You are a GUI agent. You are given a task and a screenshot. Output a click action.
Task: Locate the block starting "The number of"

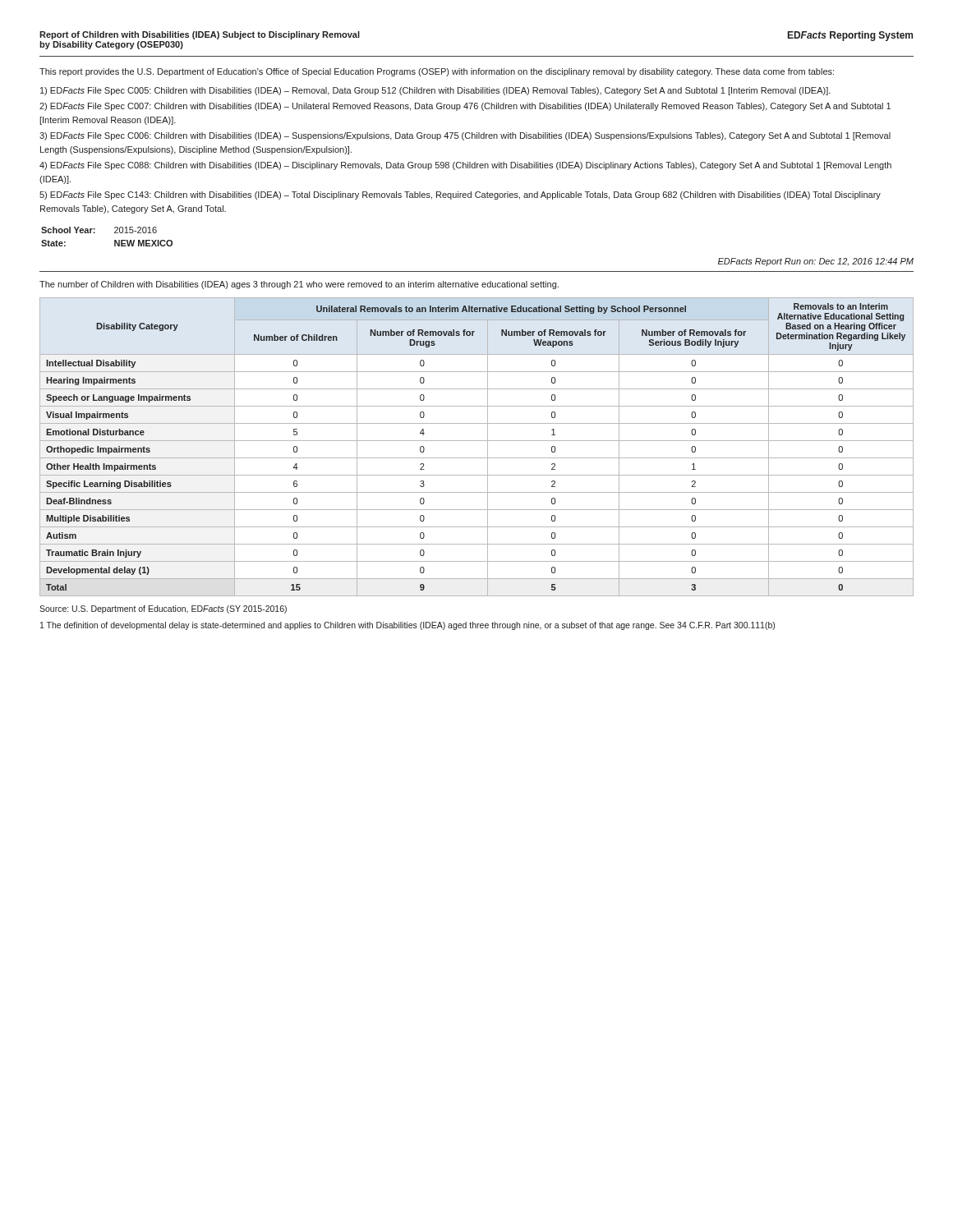click(x=299, y=284)
